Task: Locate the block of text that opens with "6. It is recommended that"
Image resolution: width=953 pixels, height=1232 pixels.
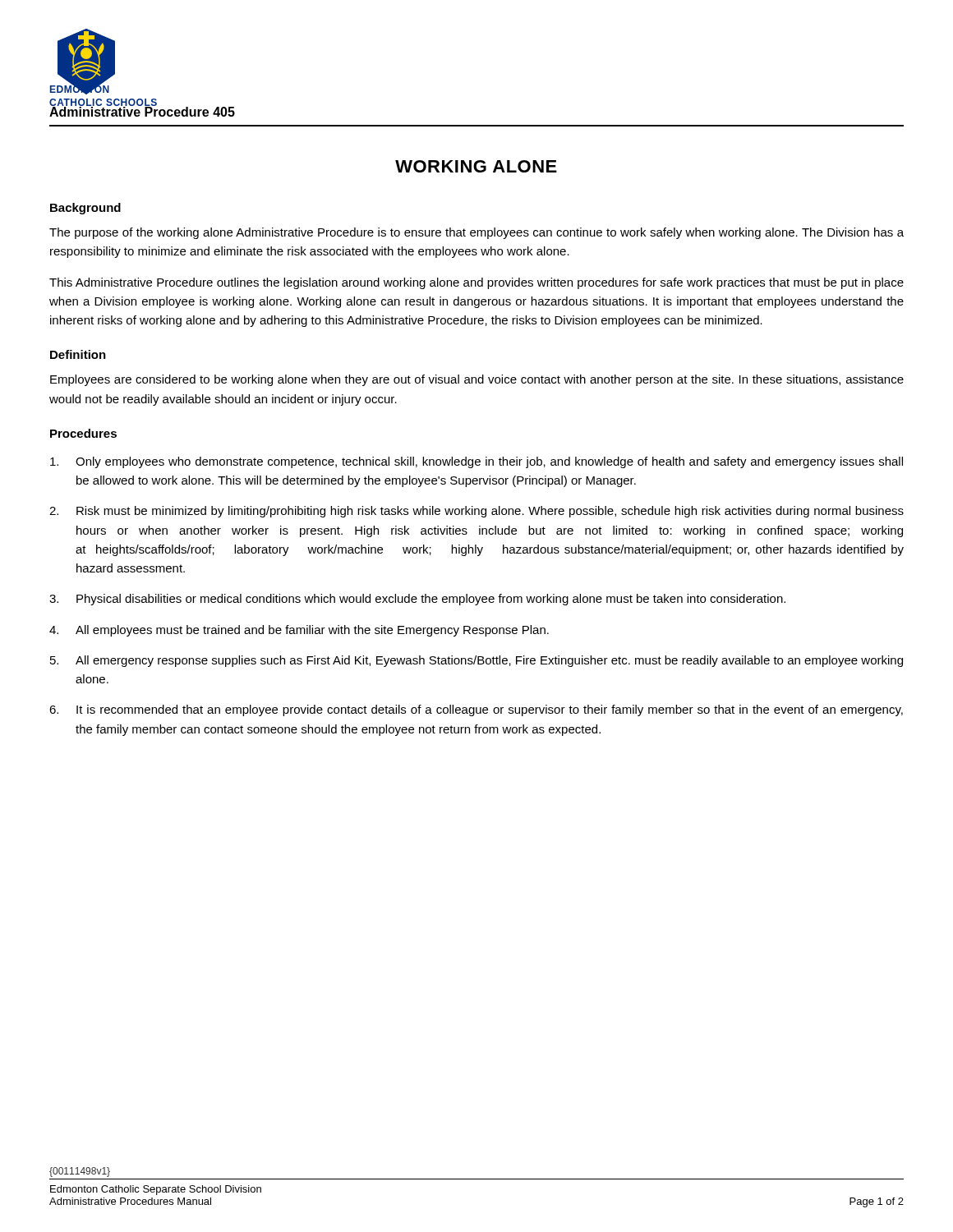Action: (x=476, y=719)
